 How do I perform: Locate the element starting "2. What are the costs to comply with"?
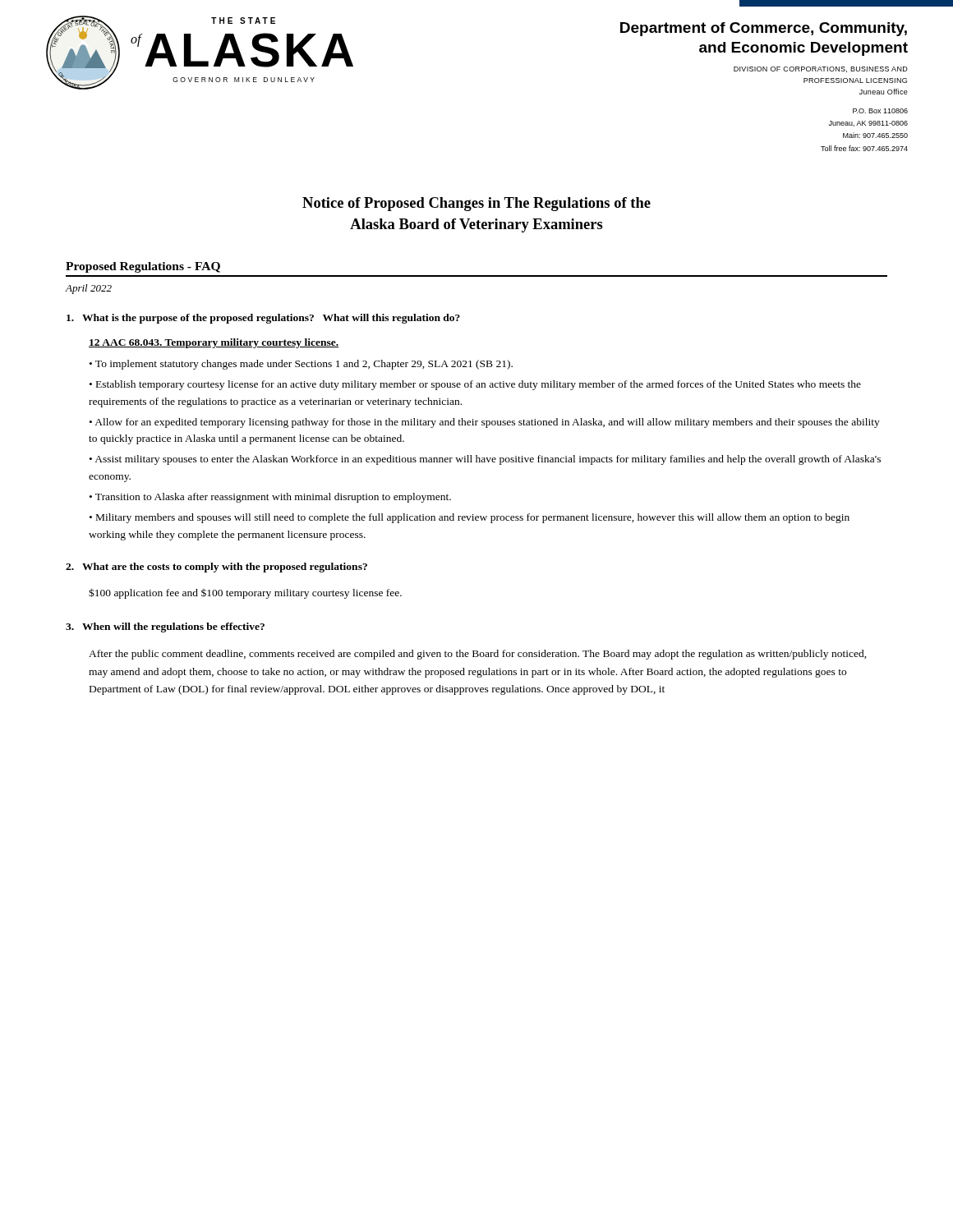pos(217,566)
